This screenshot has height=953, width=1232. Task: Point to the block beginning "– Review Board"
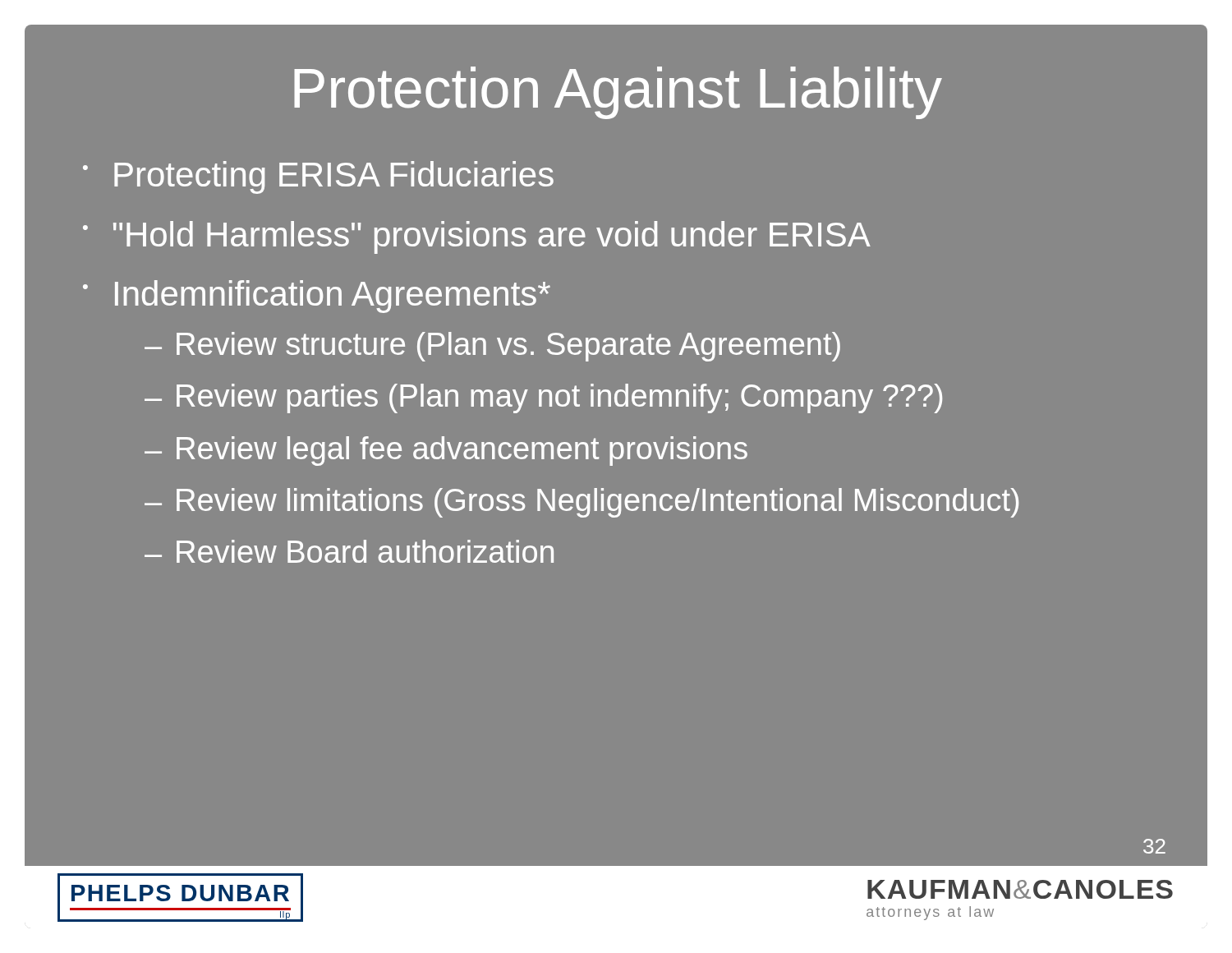click(349, 551)
